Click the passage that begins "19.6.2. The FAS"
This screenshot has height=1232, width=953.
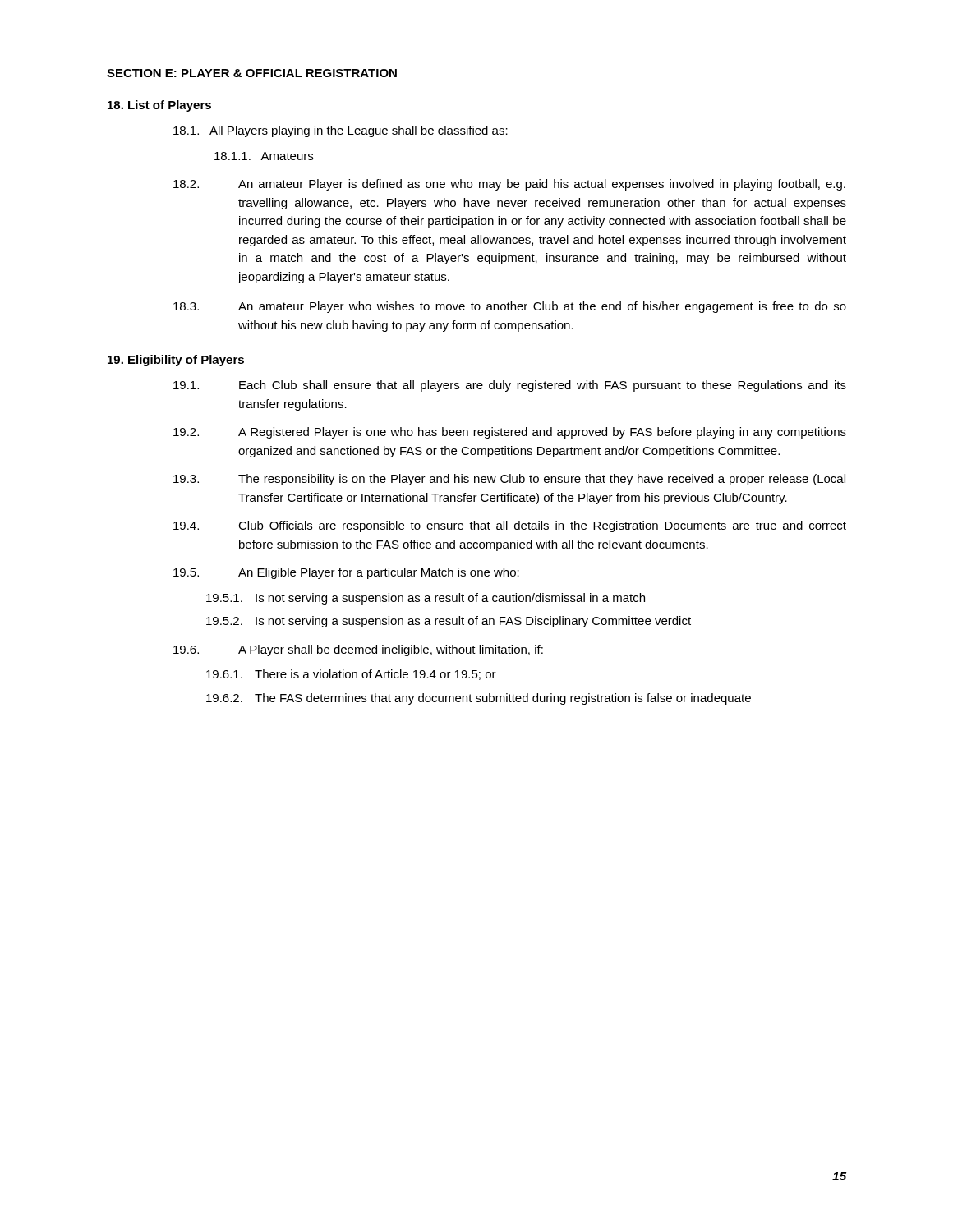tap(526, 698)
